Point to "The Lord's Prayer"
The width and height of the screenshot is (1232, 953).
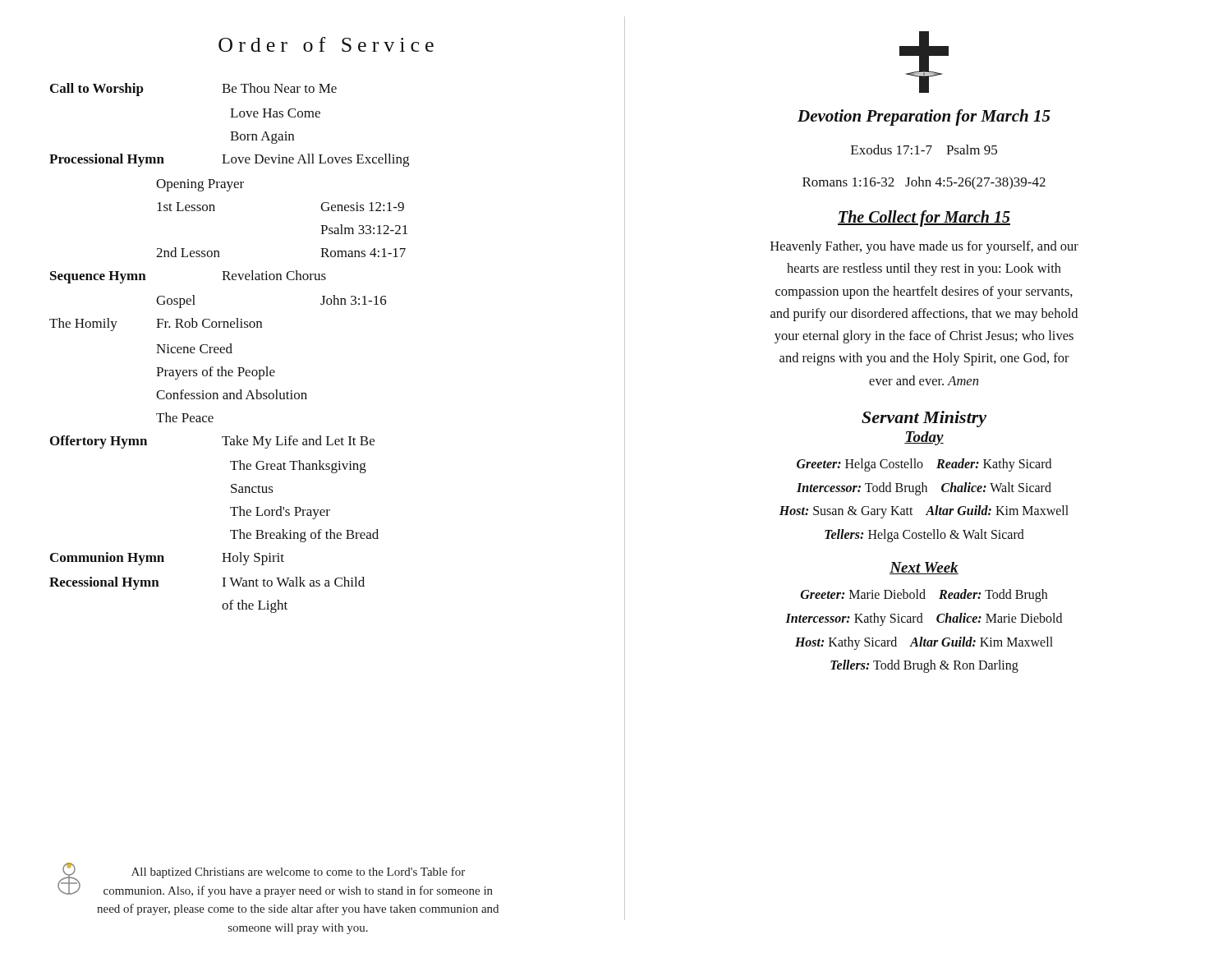click(280, 511)
